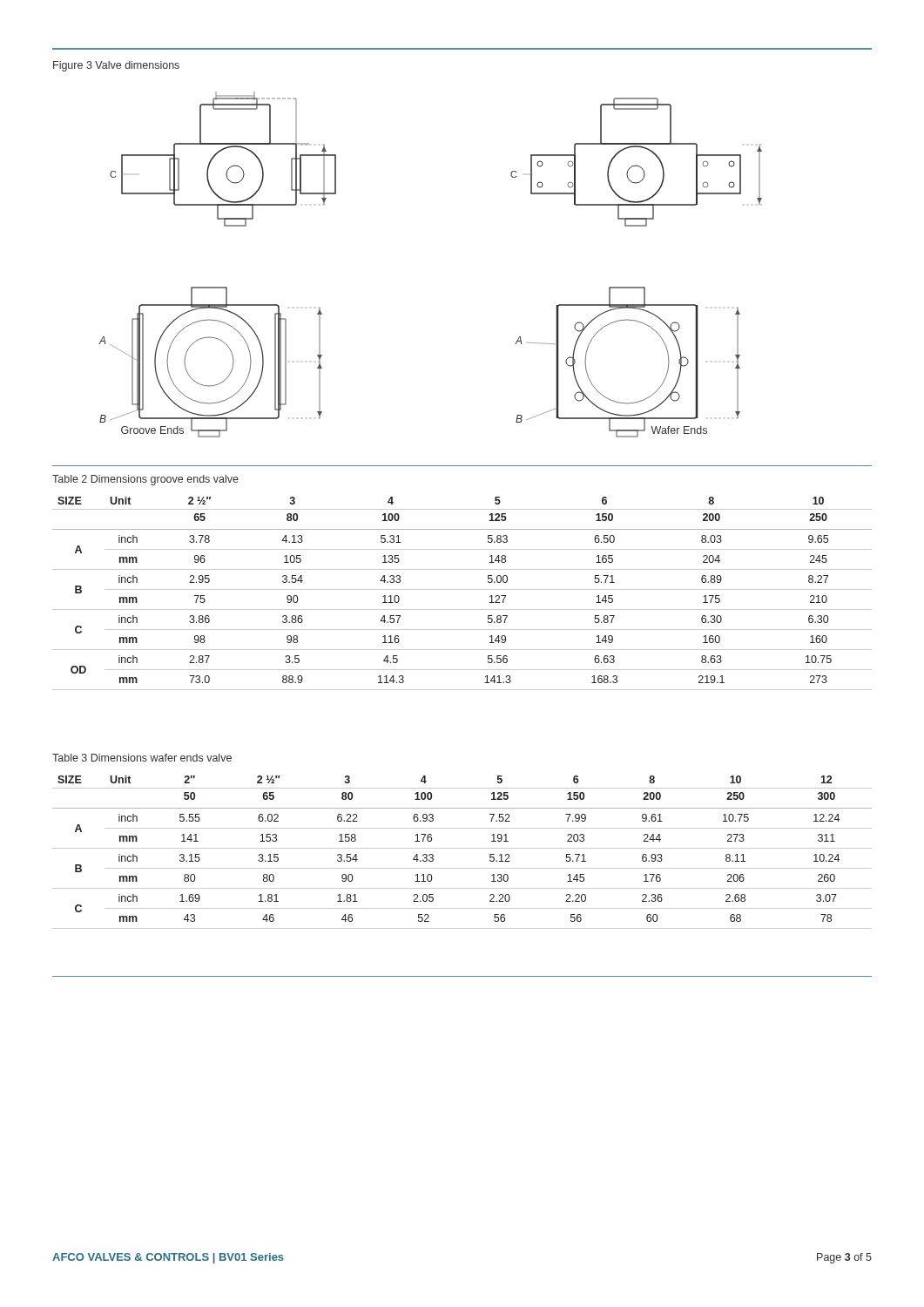Click on the block starting "Table 2 Dimensions groove ends valve"
This screenshot has width=924, height=1307.
[145, 479]
